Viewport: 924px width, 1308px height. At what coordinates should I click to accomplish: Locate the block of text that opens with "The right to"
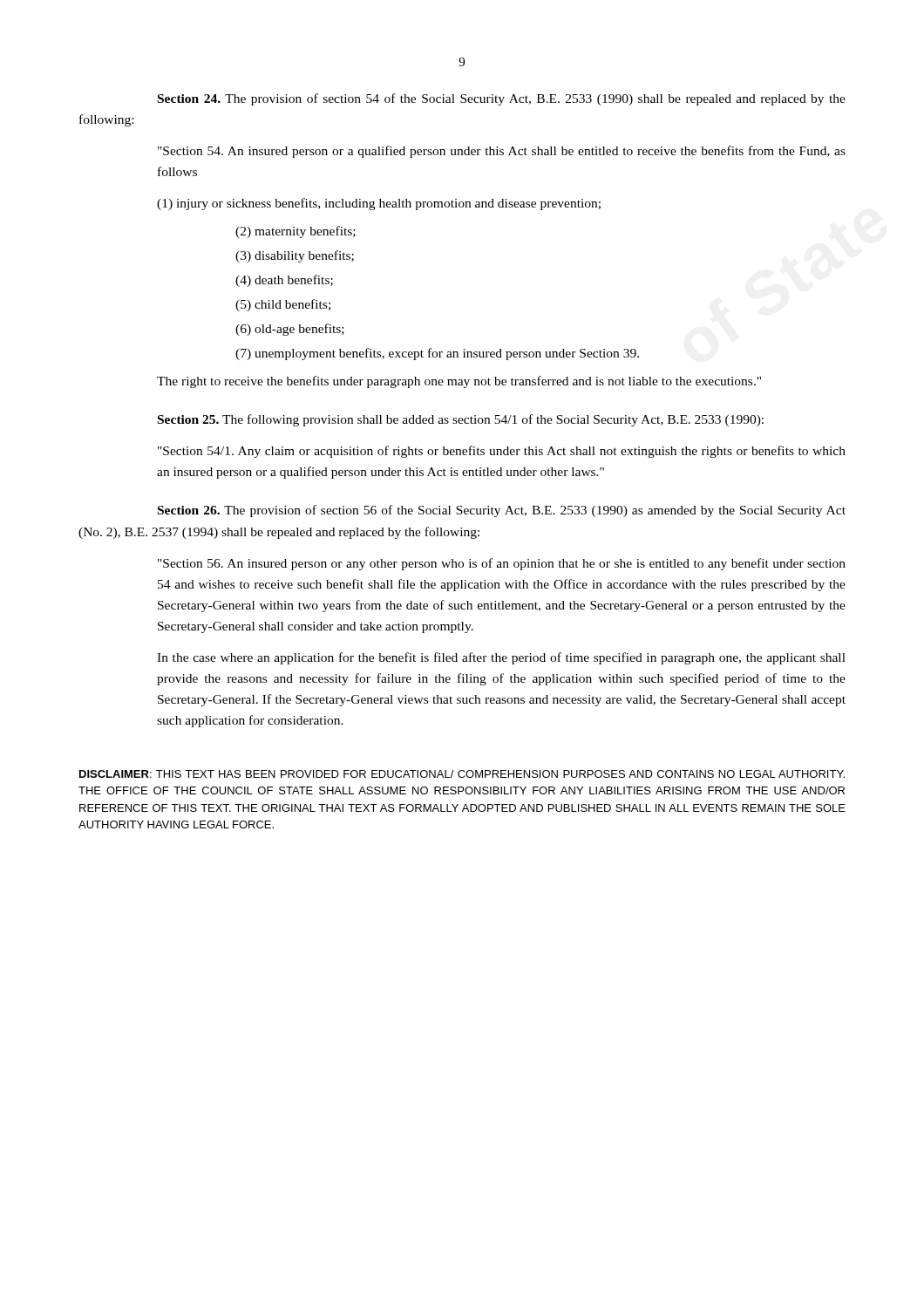pyautogui.click(x=501, y=381)
